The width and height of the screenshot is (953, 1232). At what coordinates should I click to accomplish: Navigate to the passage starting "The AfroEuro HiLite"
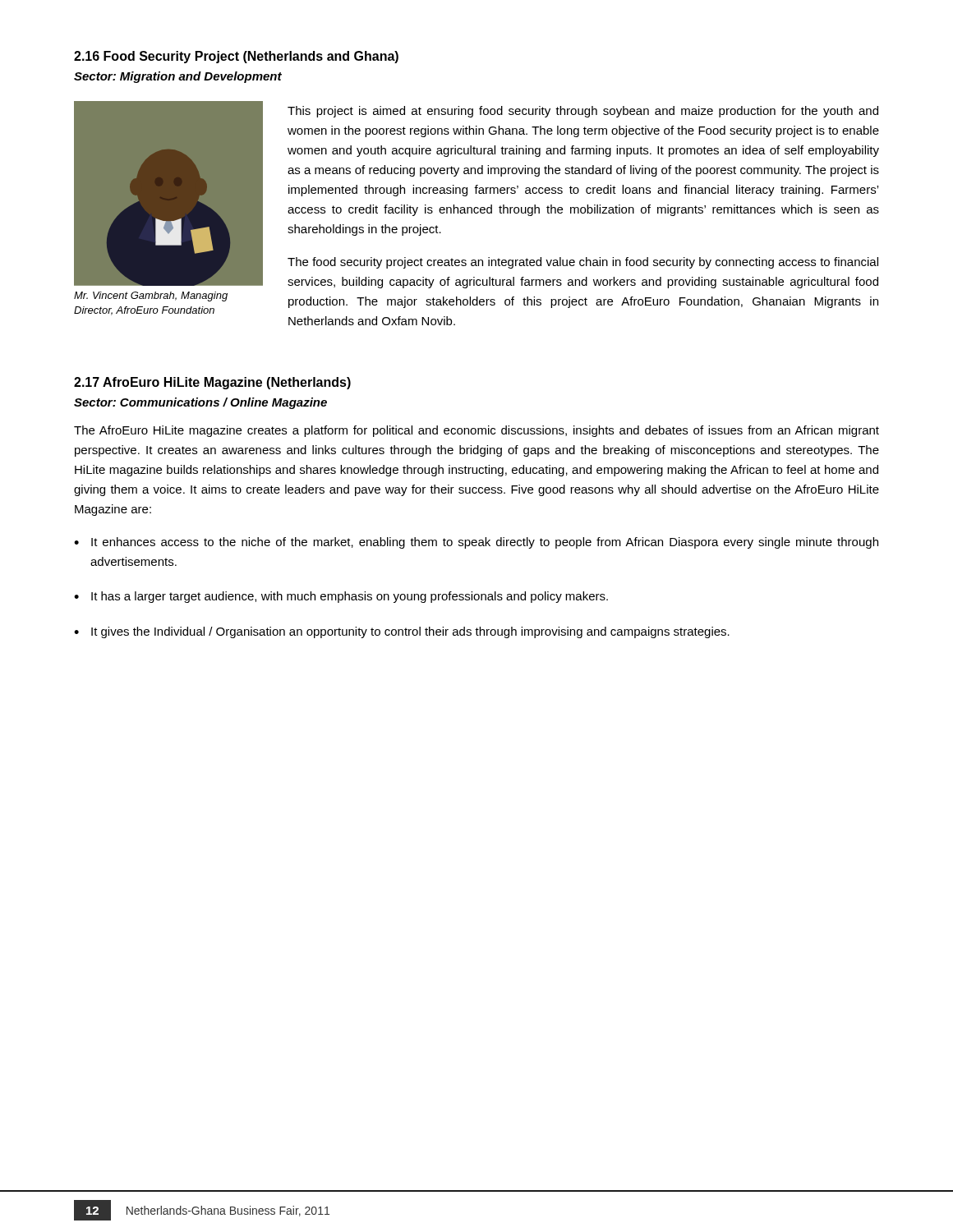click(476, 470)
